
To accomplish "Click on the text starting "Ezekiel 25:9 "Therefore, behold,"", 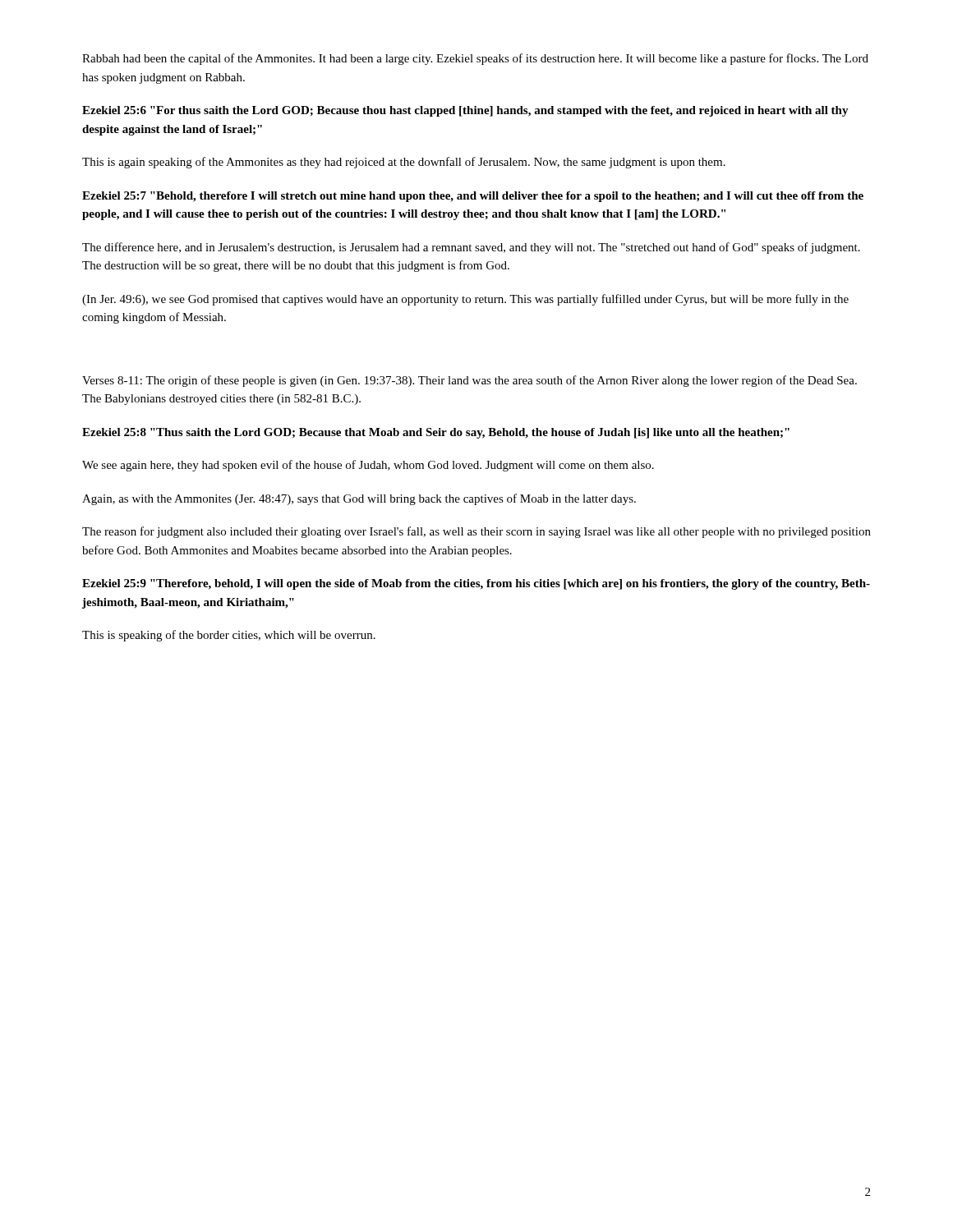I will 476,592.
